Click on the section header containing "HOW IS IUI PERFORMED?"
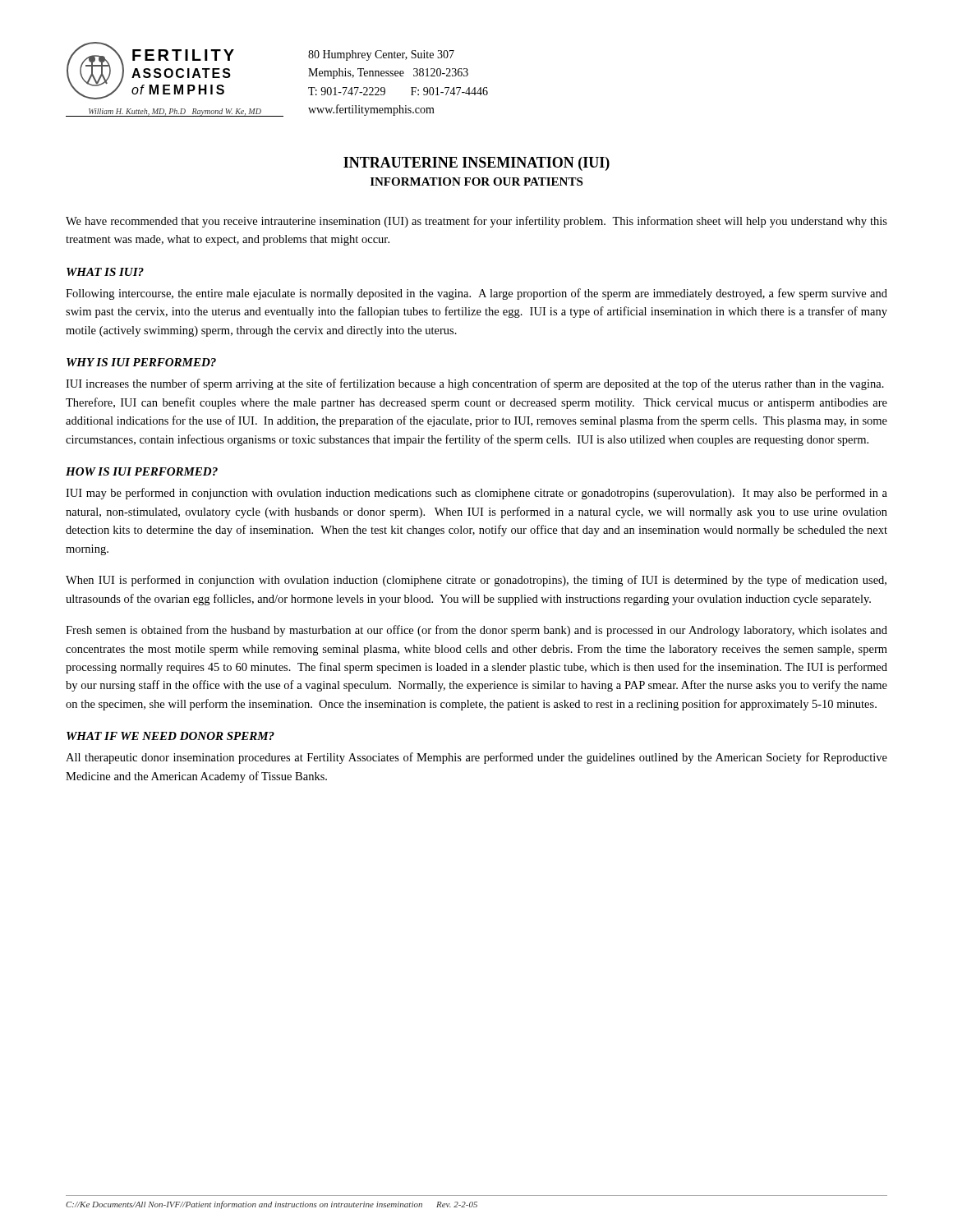Image resolution: width=953 pixels, height=1232 pixels. pos(142,472)
